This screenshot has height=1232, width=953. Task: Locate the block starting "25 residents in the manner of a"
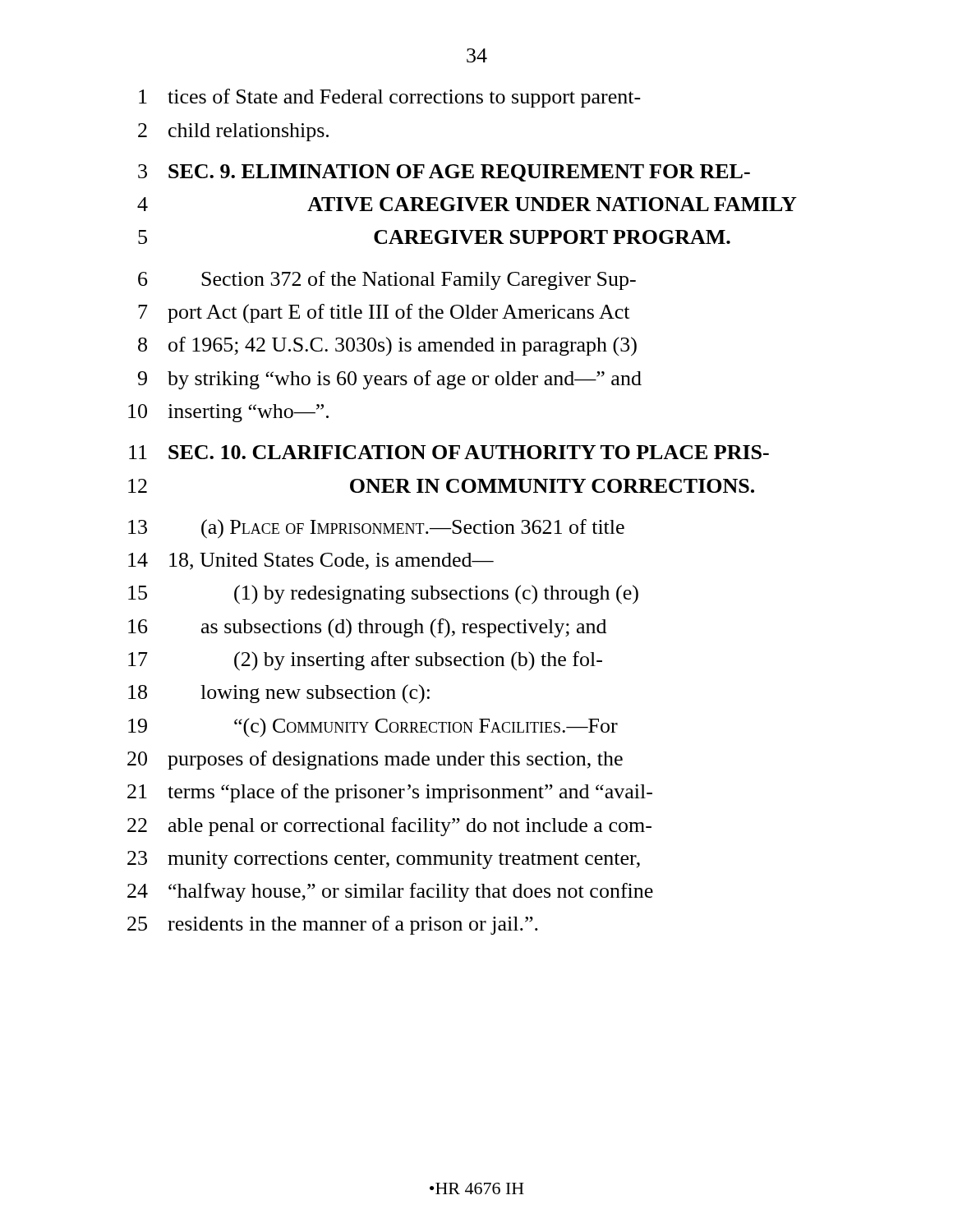pyautogui.click(x=485, y=924)
